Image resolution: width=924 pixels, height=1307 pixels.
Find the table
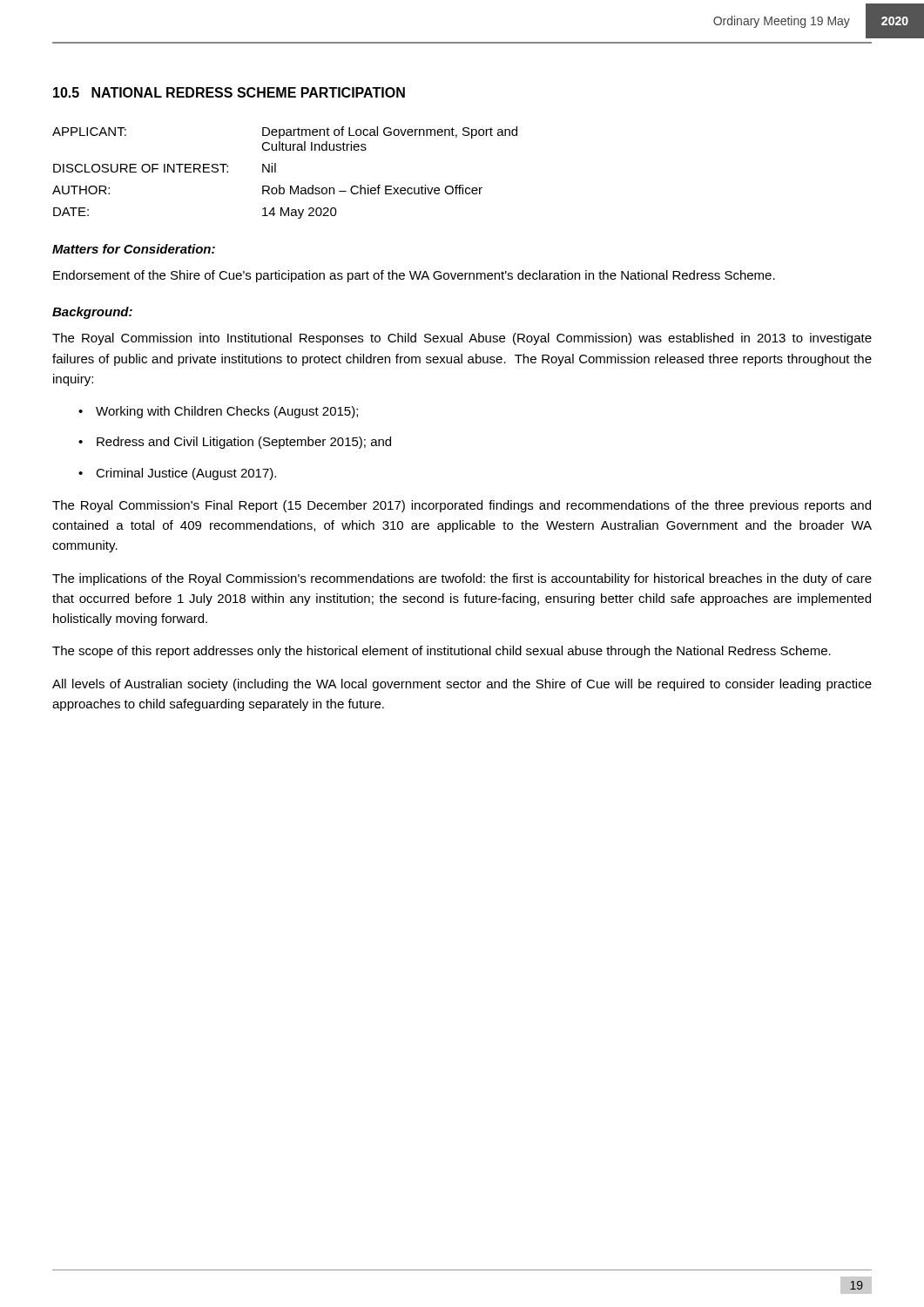[x=462, y=171]
